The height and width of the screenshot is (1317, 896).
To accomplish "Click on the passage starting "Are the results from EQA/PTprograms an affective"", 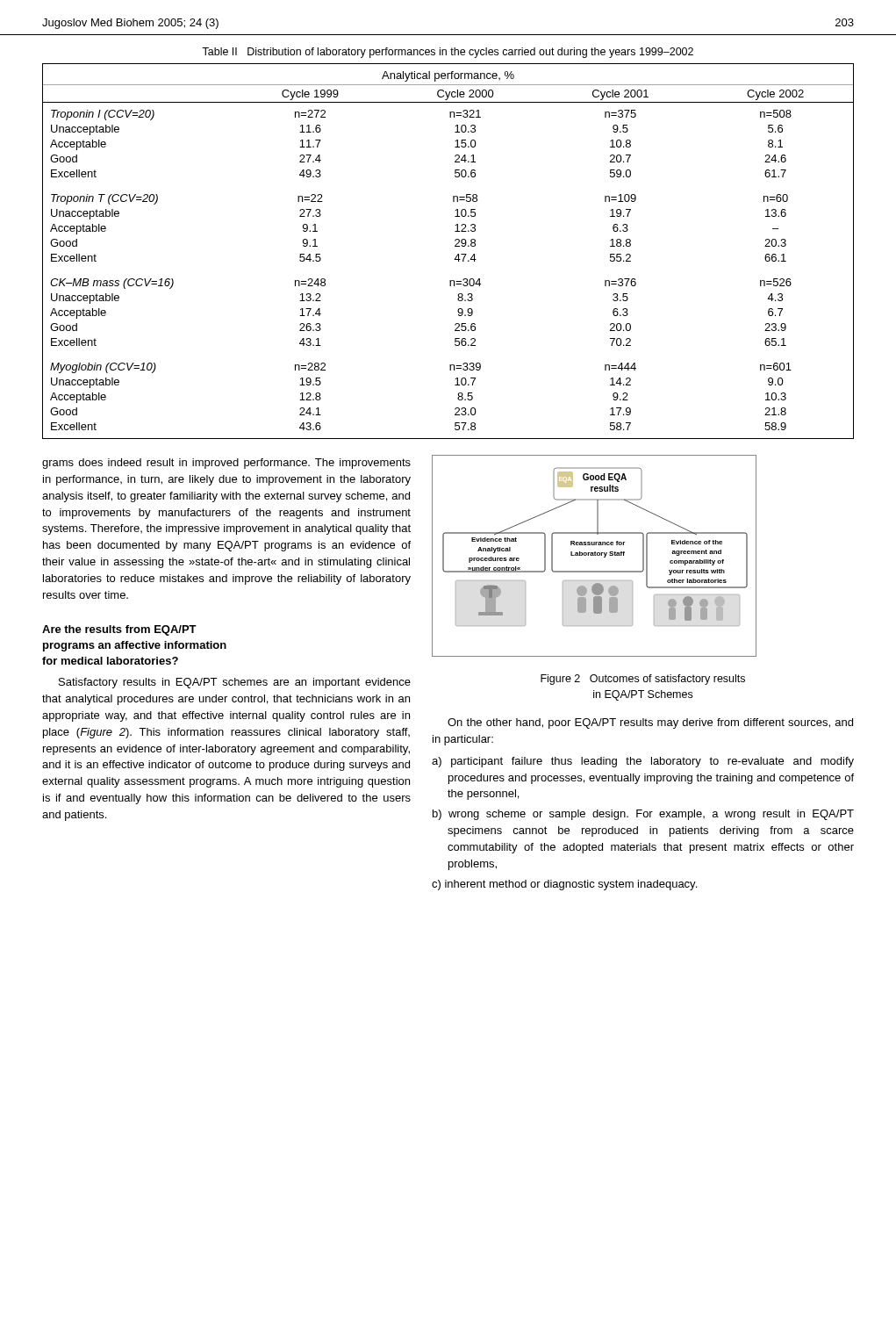I will [134, 645].
